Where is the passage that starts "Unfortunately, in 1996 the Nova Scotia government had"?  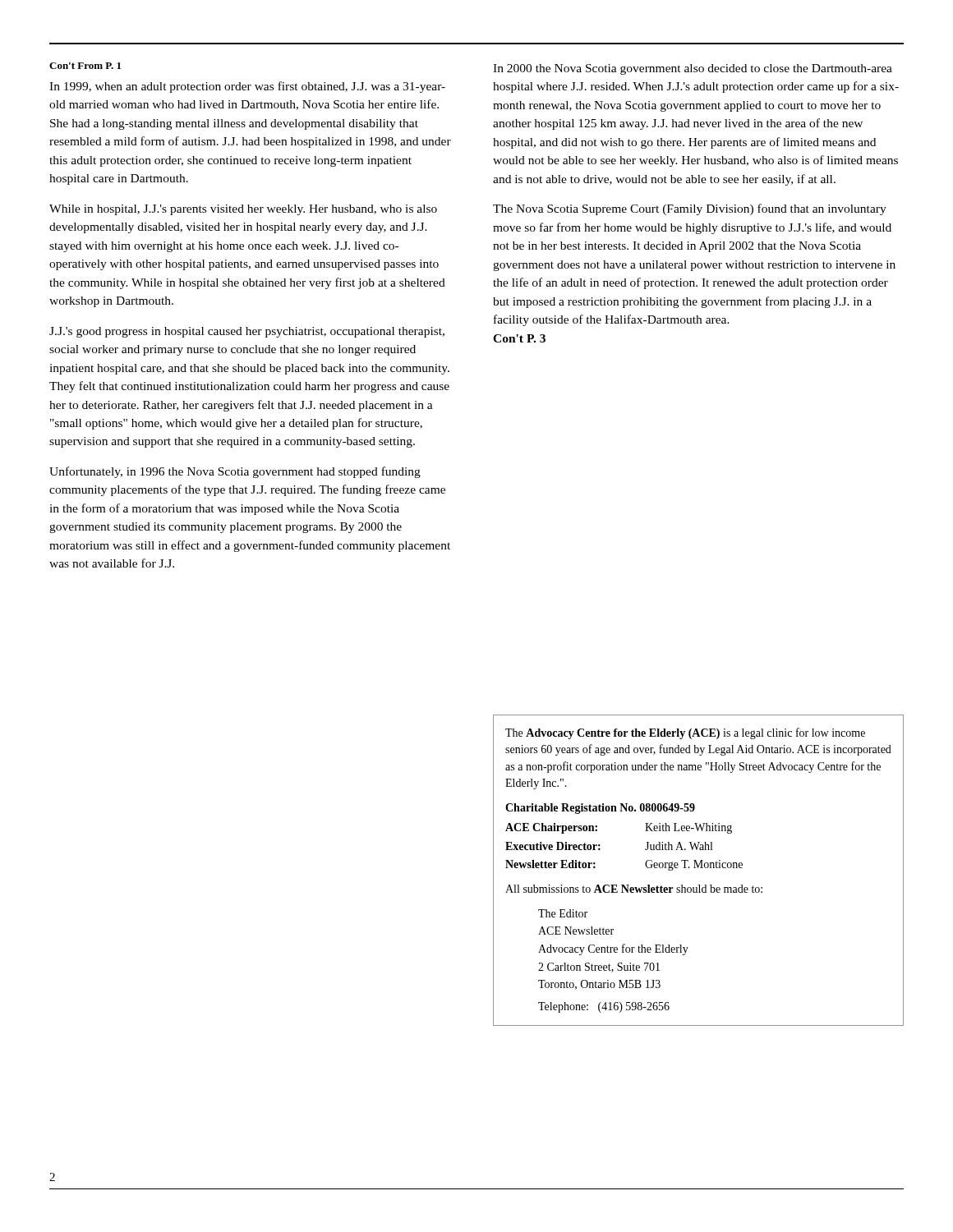251,518
